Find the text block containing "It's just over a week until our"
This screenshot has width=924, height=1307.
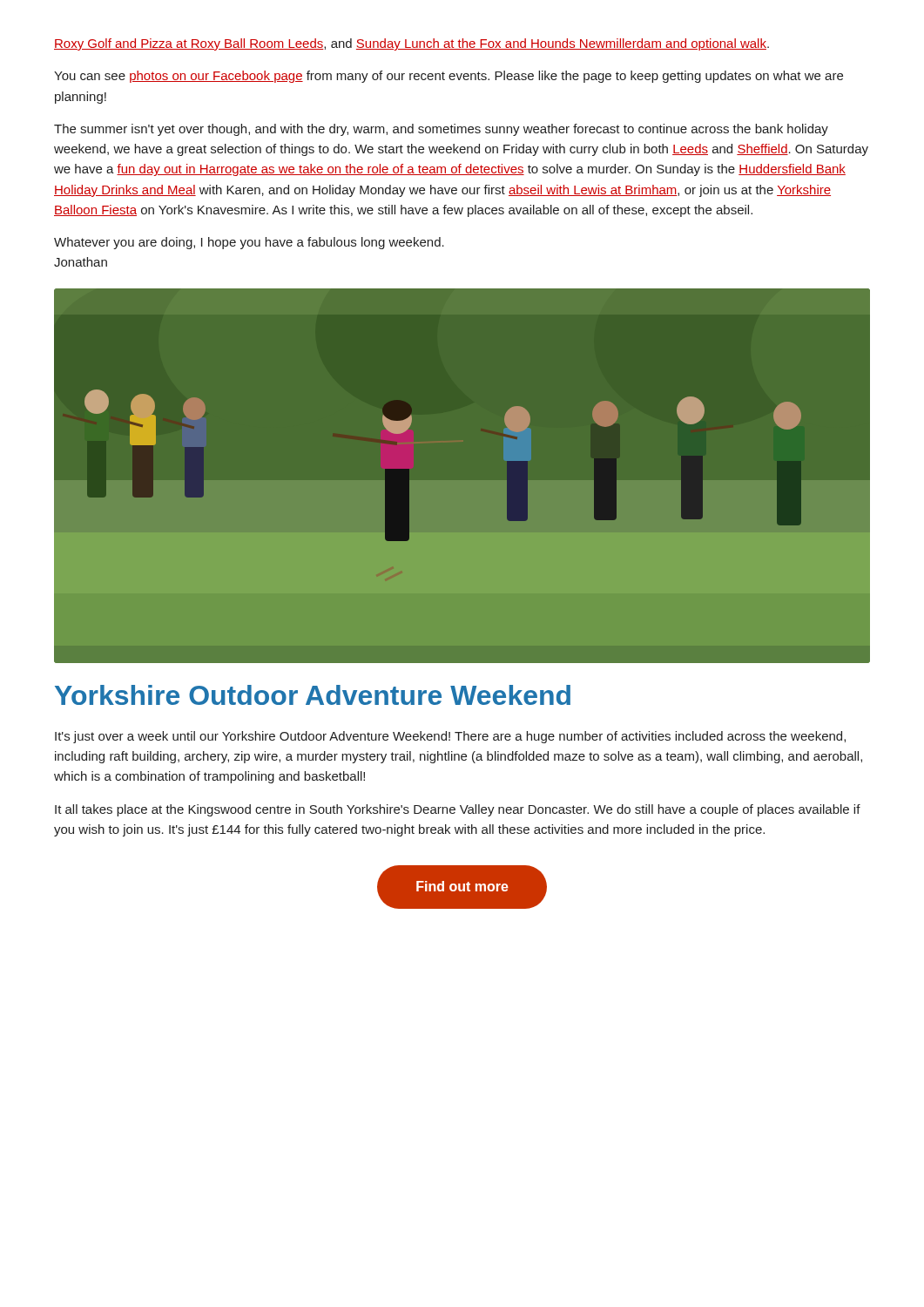pyautogui.click(x=459, y=756)
